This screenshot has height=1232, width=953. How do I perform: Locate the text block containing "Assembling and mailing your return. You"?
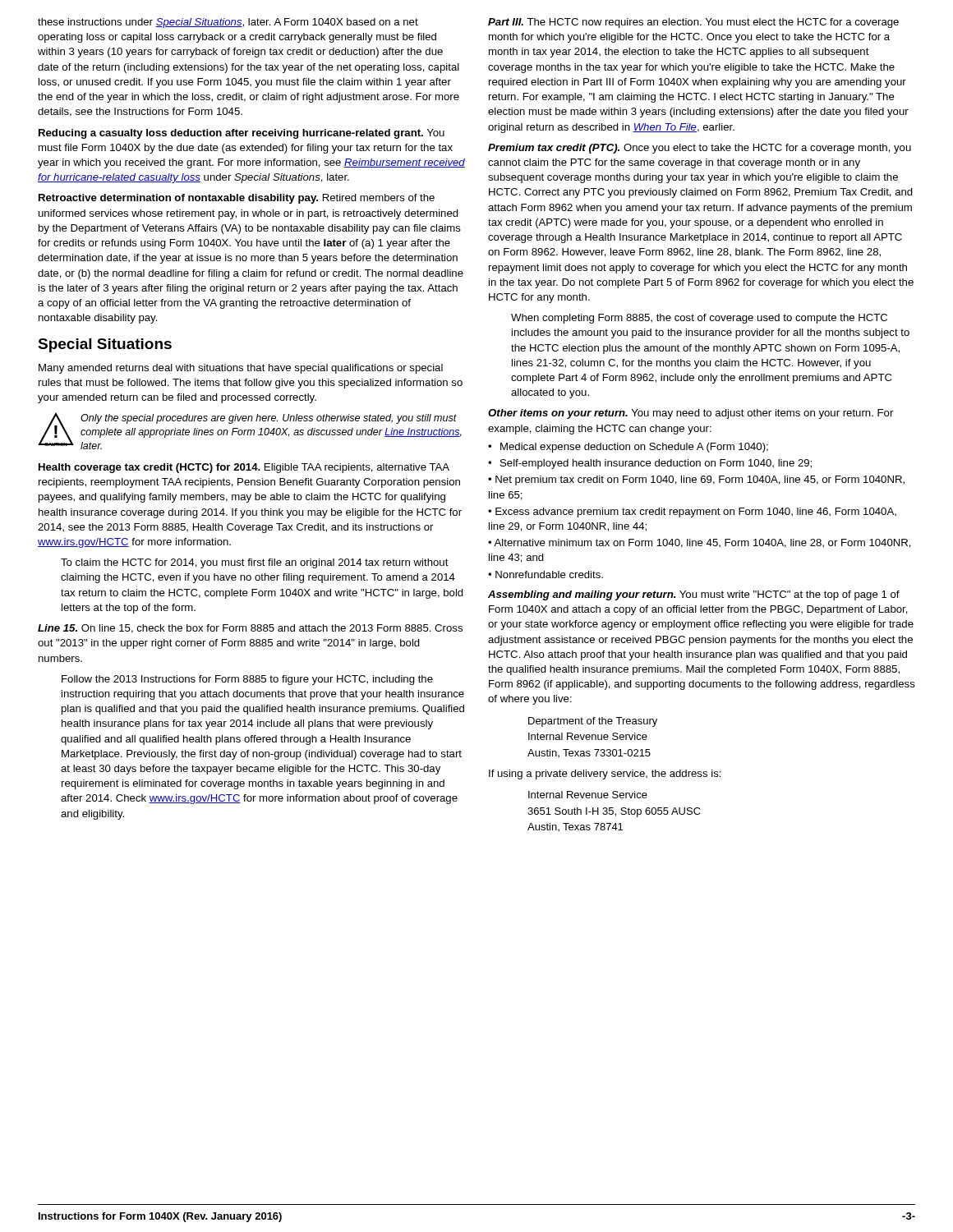[702, 646]
